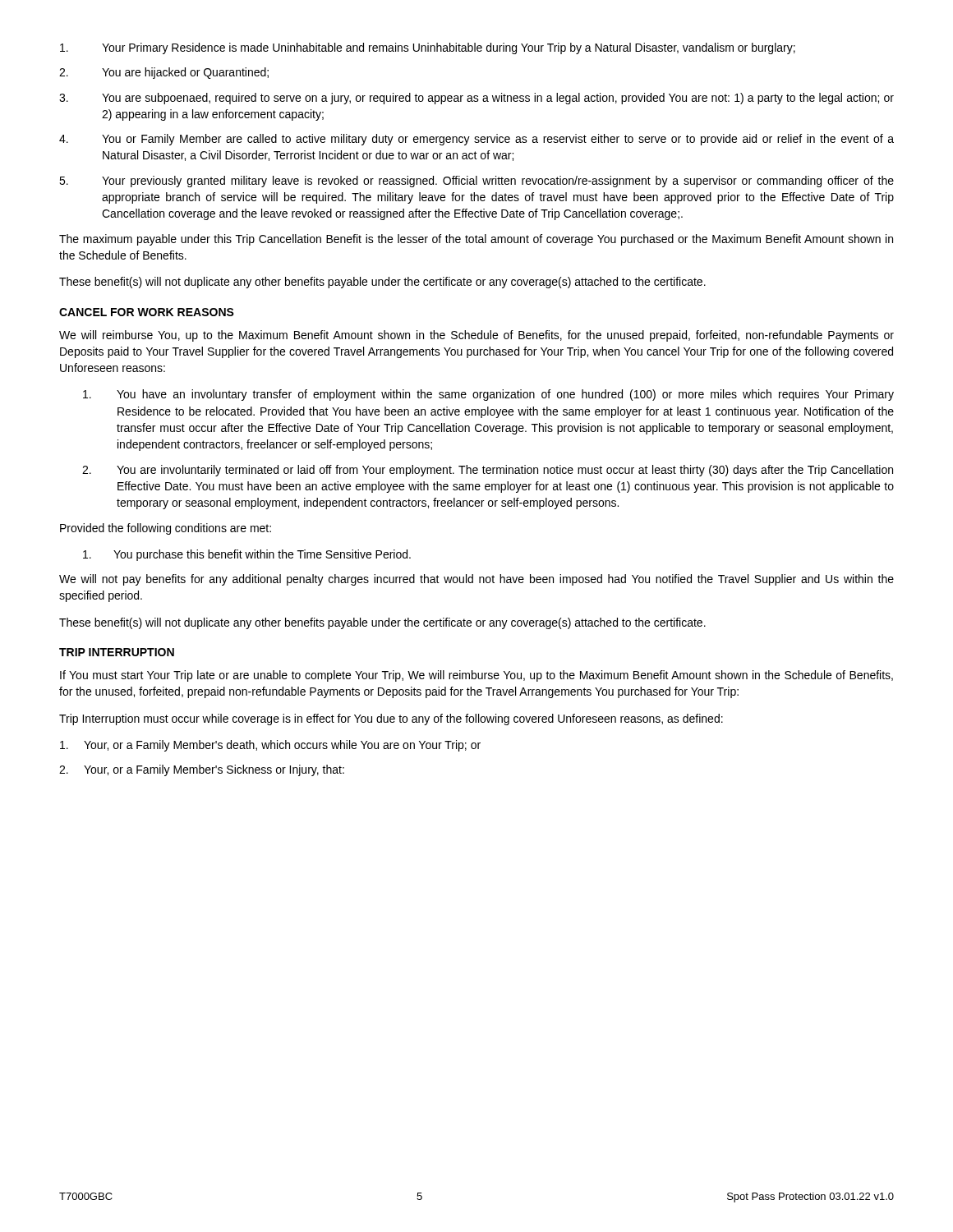
Task: Find the list item containing "3. You are"
Action: (476, 106)
